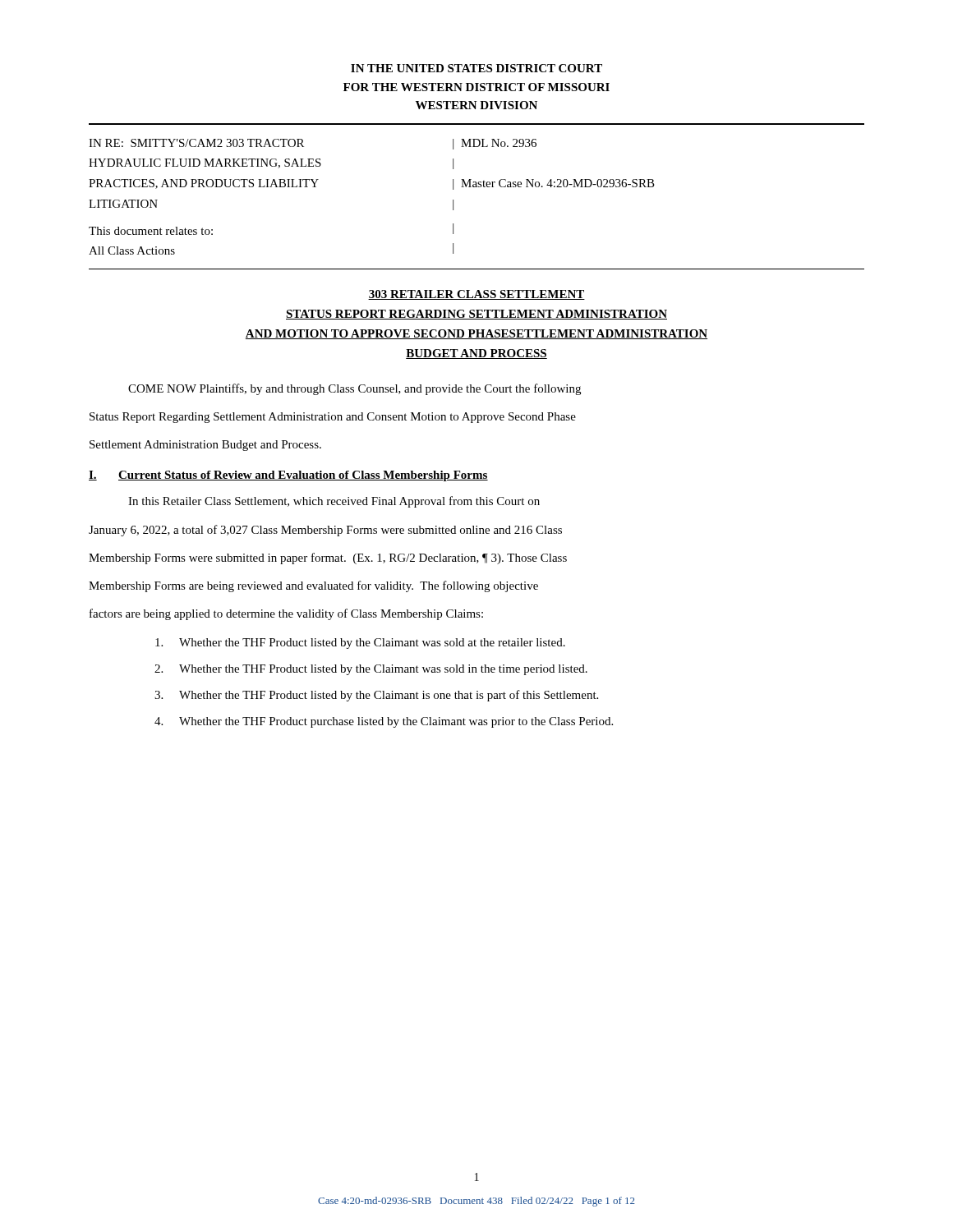Image resolution: width=953 pixels, height=1232 pixels.
Task: Find the region starting "factors are being applied to determine the"
Action: (286, 614)
